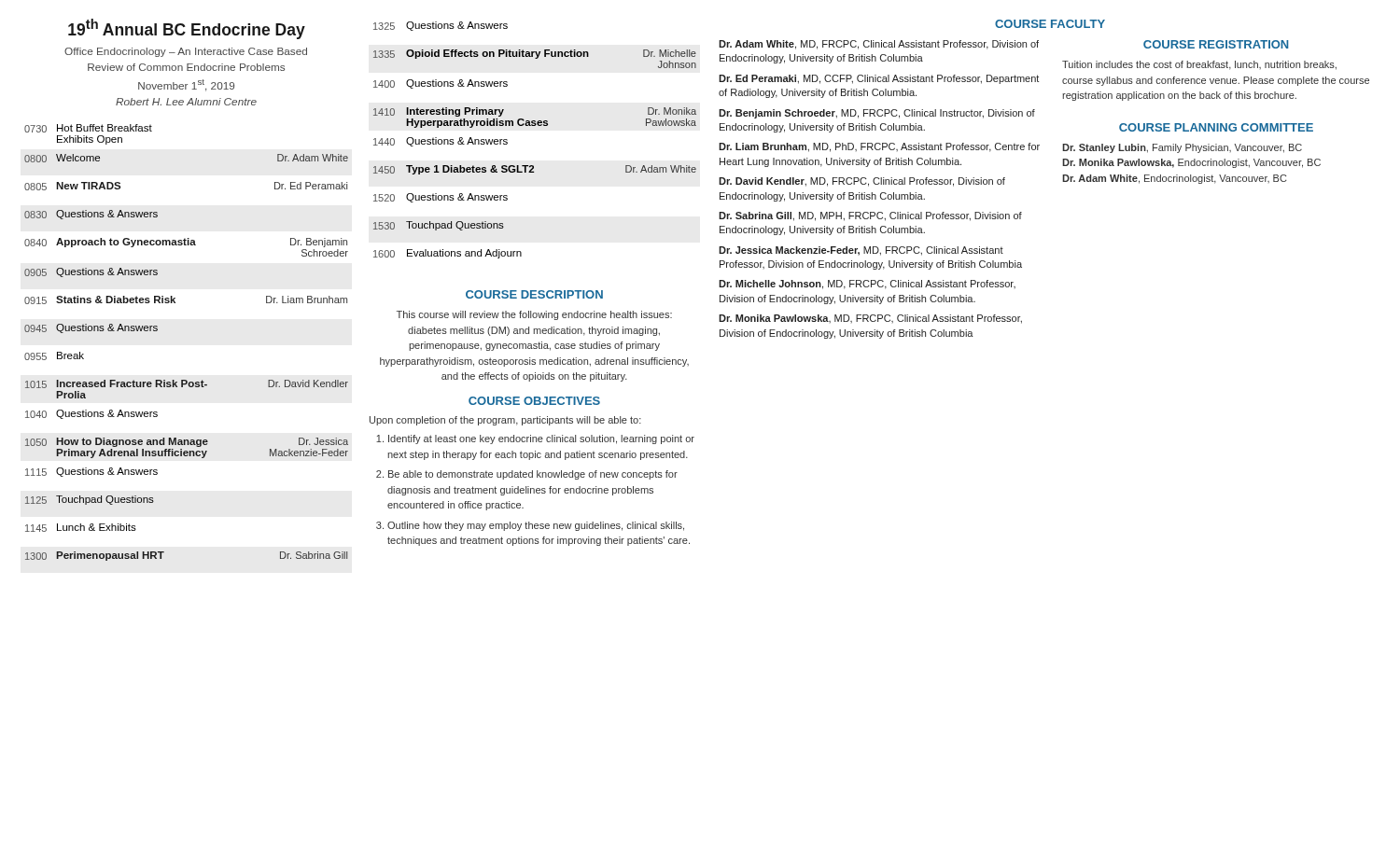Find the region starting "Dr. Ed Peramaki, MD, CCFP, Clinical Assistant Professor,"
1400x850 pixels.
[879, 85]
